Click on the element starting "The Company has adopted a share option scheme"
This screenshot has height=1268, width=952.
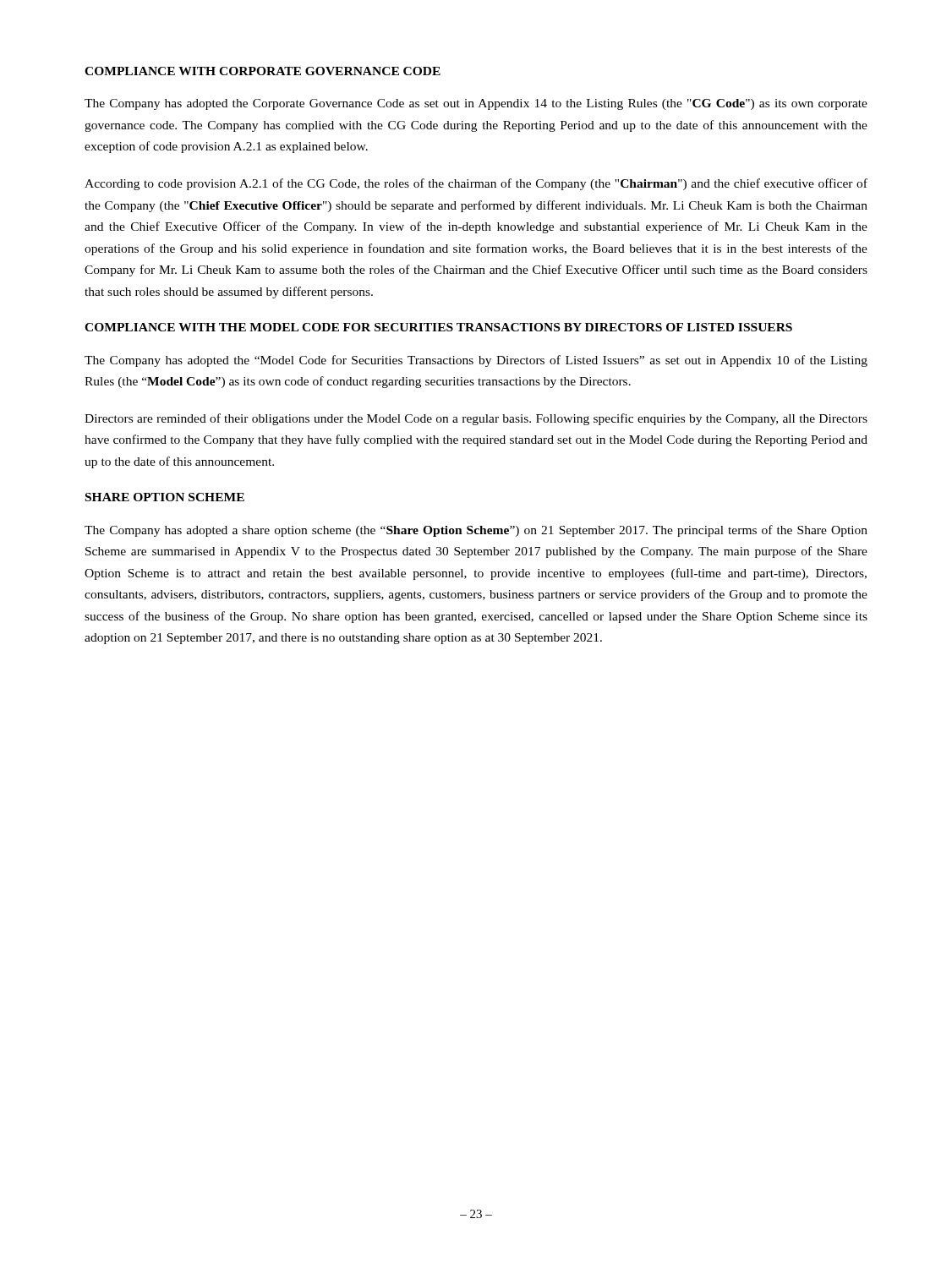coord(476,583)
